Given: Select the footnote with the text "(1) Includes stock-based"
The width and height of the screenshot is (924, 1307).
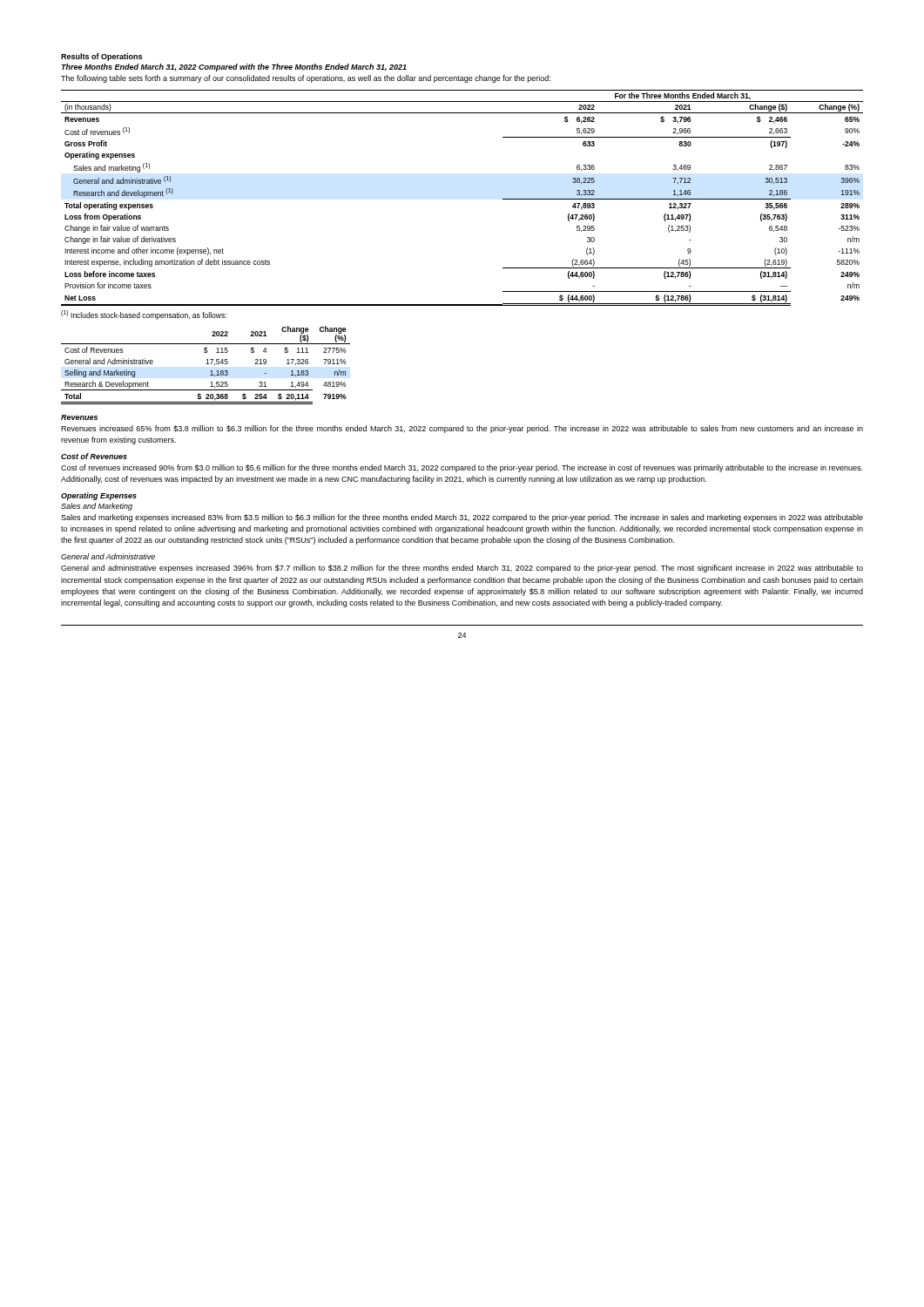Looking at the screenshot, I should (144, 315).
